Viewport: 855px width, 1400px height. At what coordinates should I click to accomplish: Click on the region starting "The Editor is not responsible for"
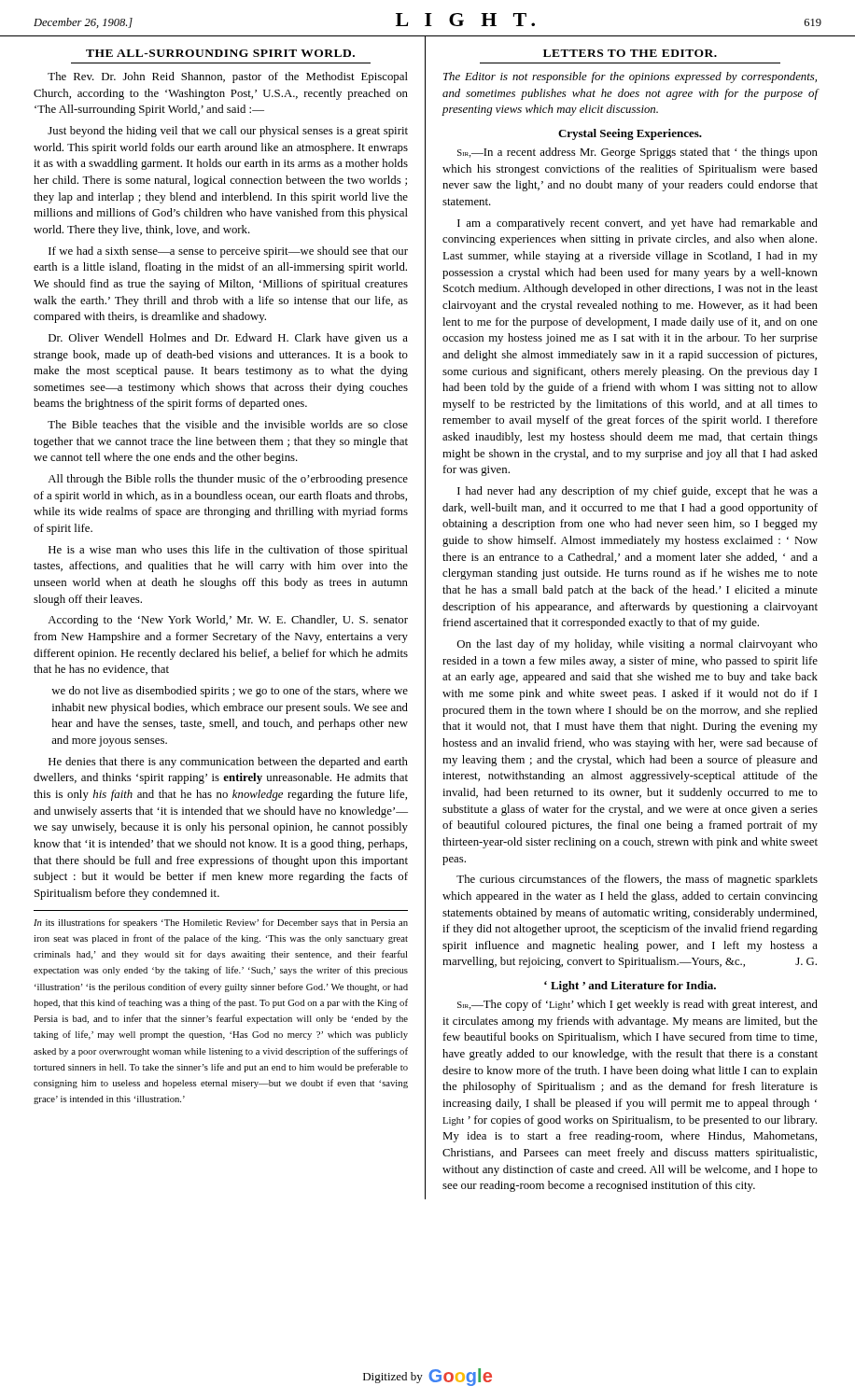click(x=630, y=94)
